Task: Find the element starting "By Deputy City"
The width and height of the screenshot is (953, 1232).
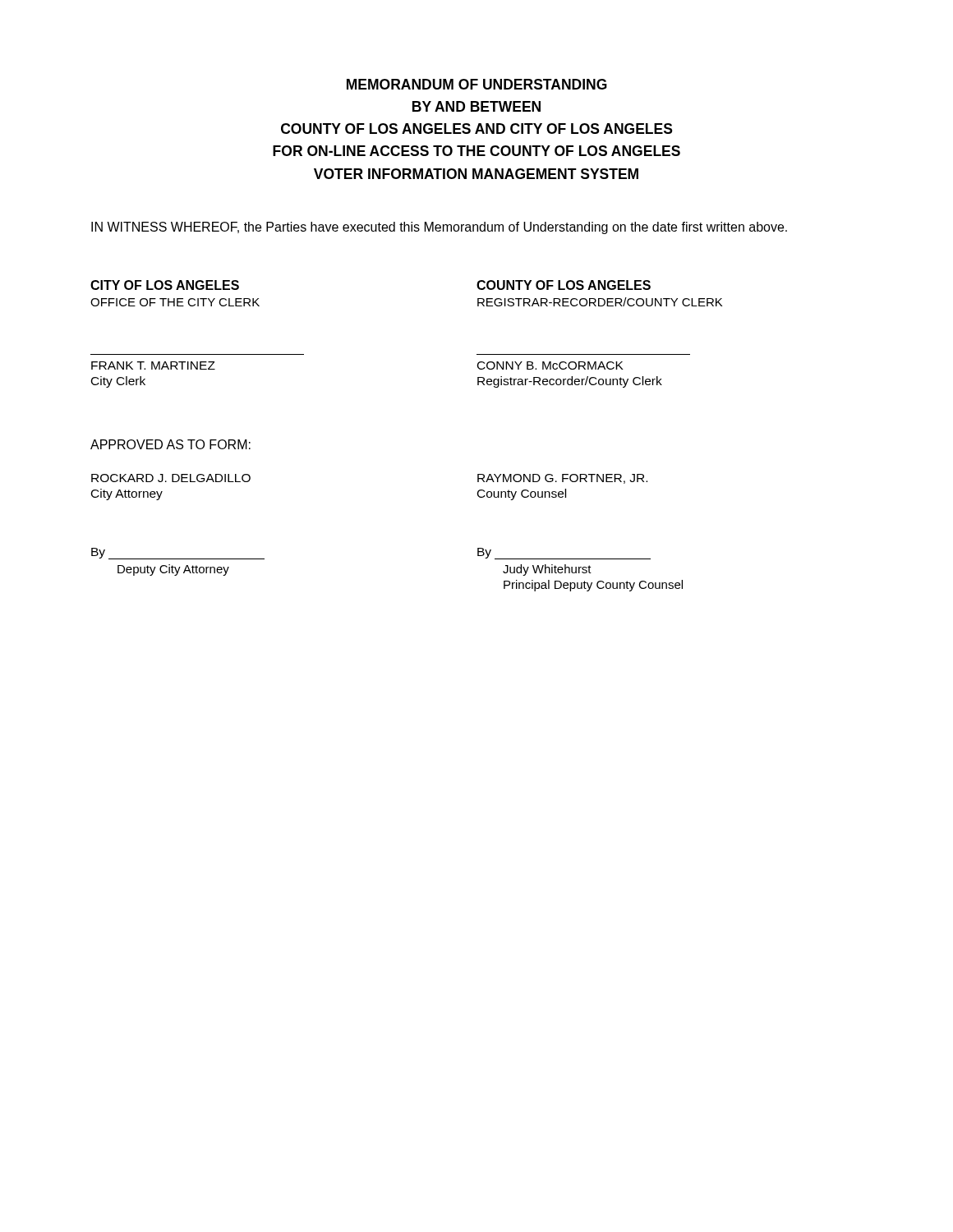Action: 98,553
